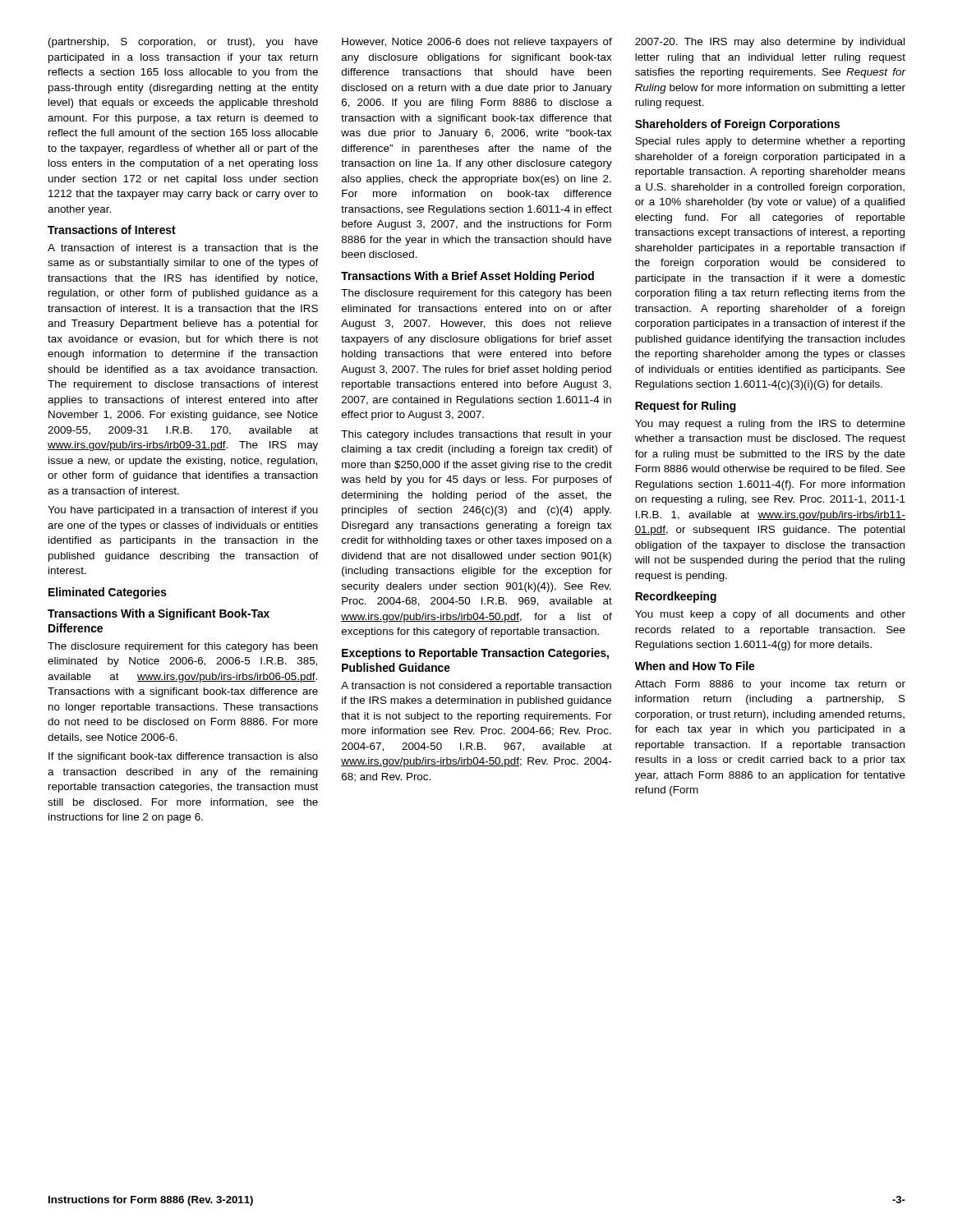Locate the text block that says "A transaction is not considered a reportable transaction"
This screenshot has height=1232, width=953.
click(476, 731)
